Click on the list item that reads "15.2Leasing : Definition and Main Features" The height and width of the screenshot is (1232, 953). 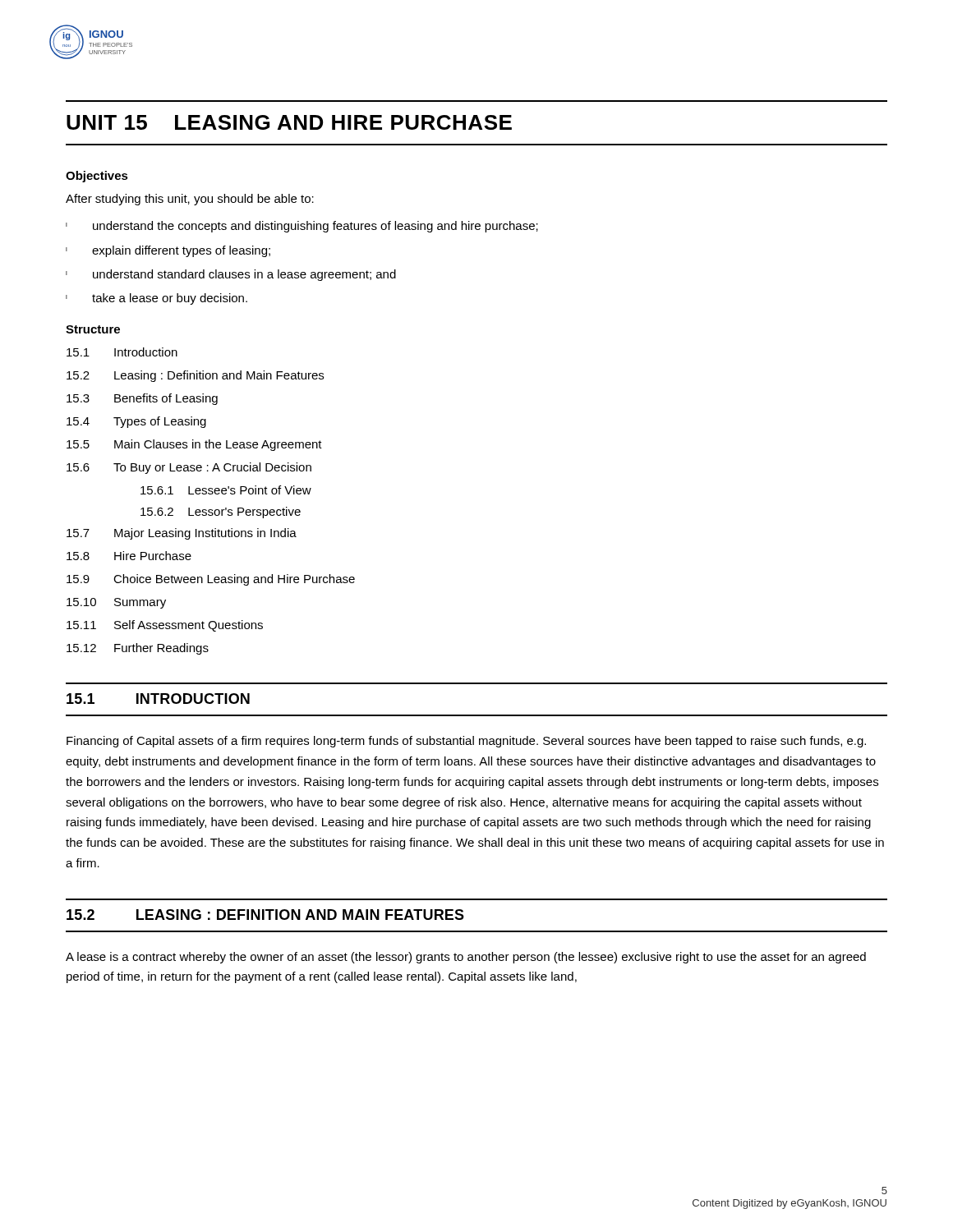pyautogui.click(x=195, y=376)
